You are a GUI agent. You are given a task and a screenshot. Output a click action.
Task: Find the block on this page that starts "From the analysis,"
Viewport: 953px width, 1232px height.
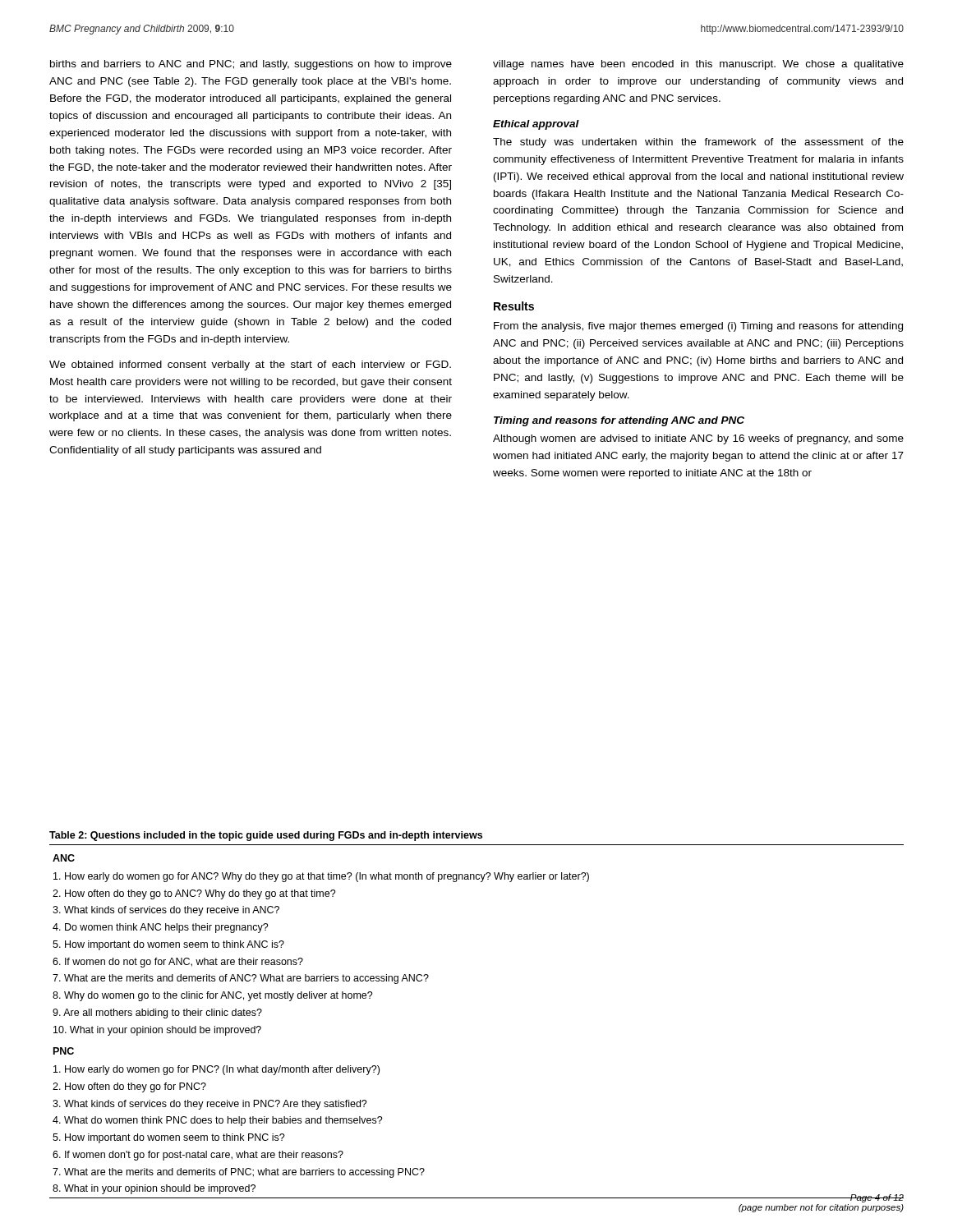click(x=698, y=360)
